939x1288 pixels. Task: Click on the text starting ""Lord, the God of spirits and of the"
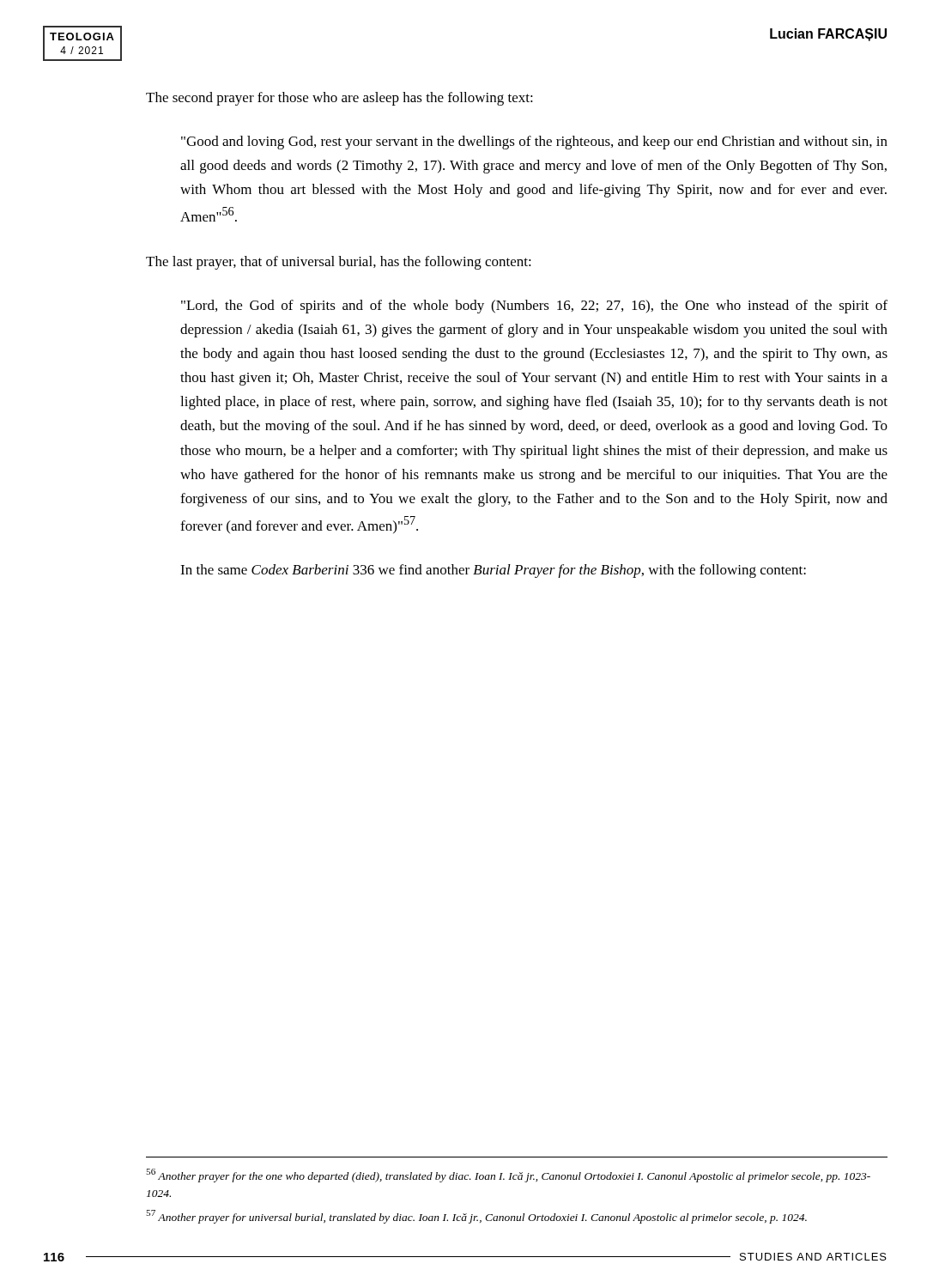coord(534,415)
